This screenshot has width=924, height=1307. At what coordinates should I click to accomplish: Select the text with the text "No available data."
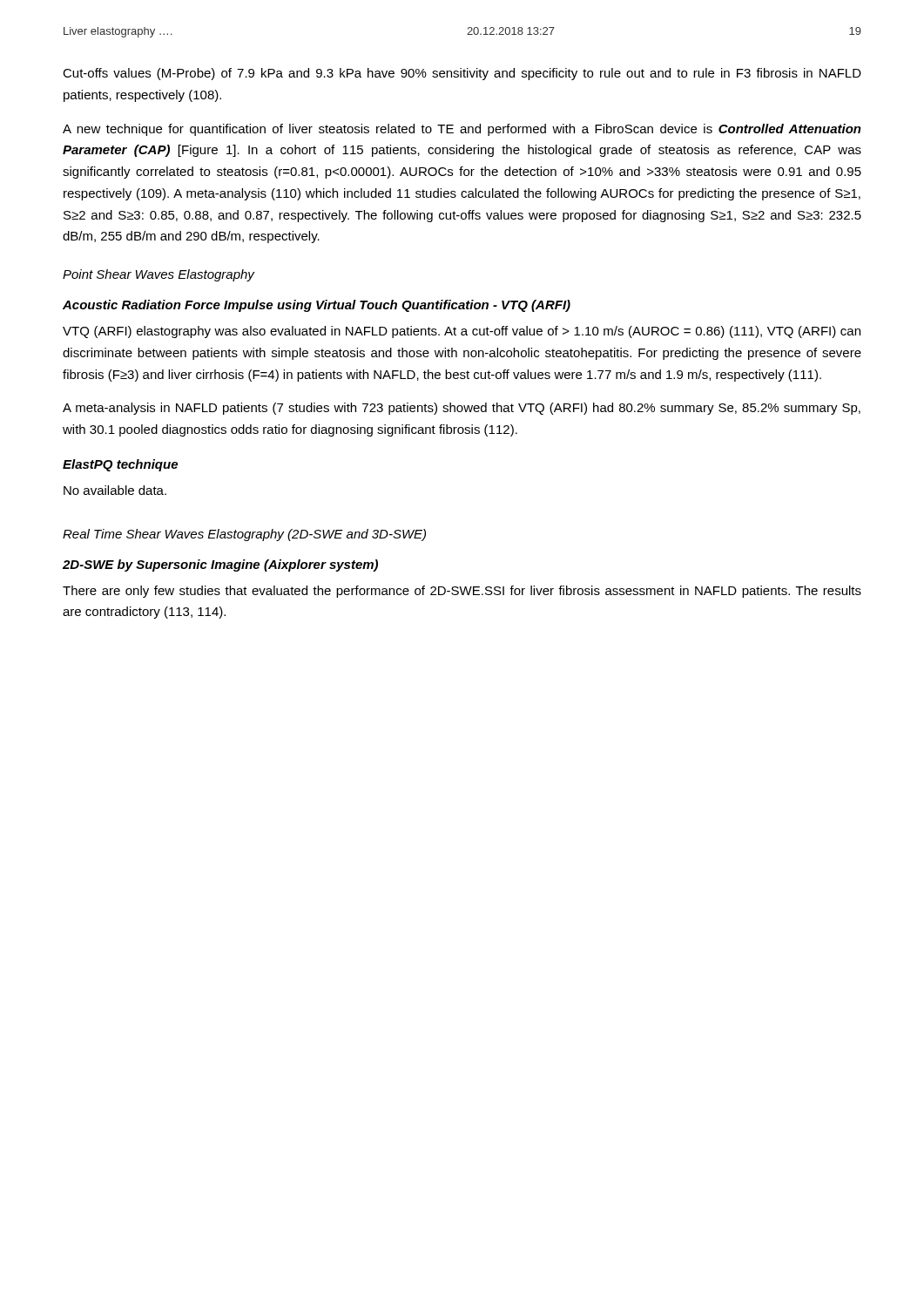(115, 490)
